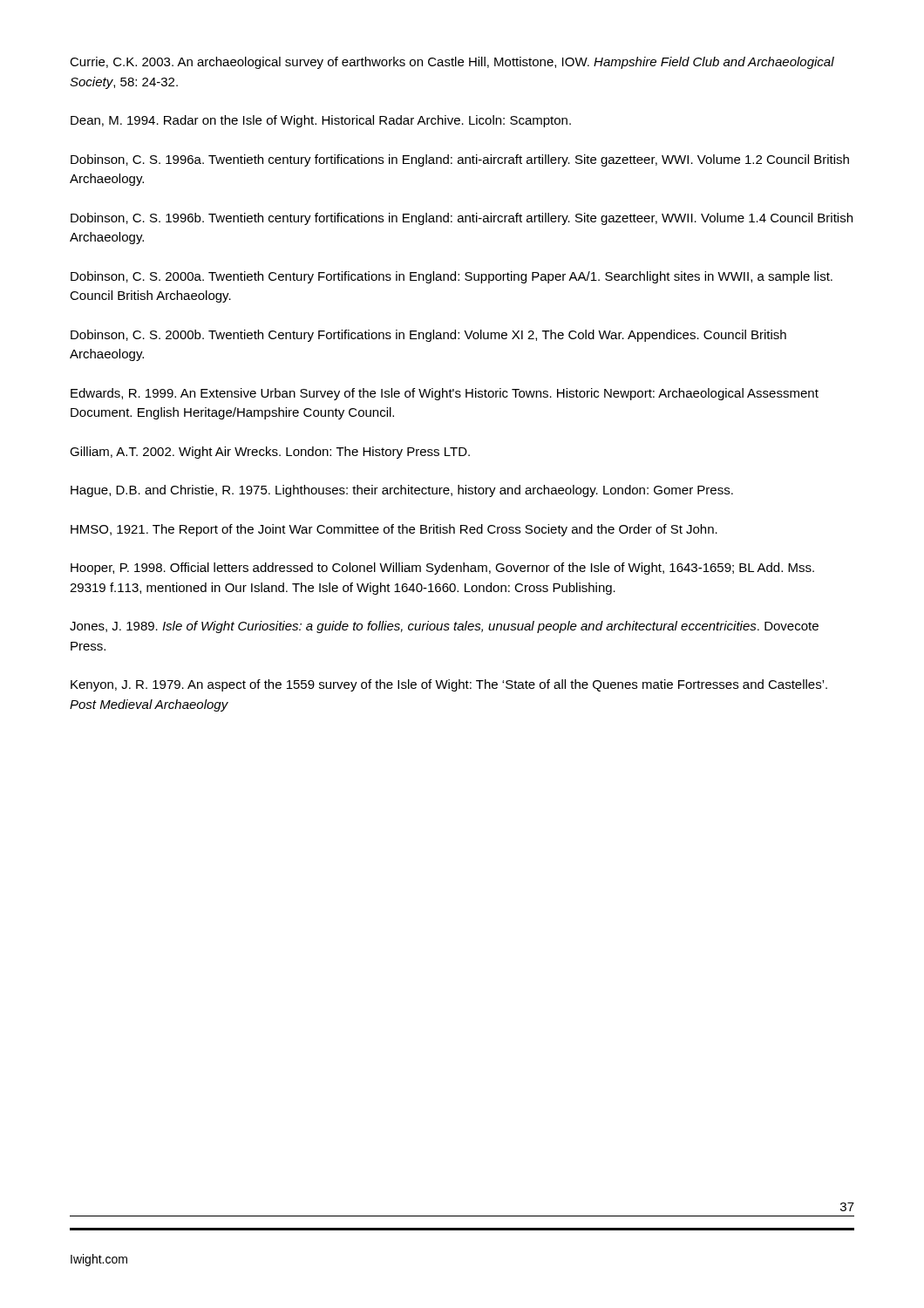Screen dimensions: 1308x924
Task: Point to the block beginning "Dean, M. 1994. Radar"
Action: (x=321, y=120)
